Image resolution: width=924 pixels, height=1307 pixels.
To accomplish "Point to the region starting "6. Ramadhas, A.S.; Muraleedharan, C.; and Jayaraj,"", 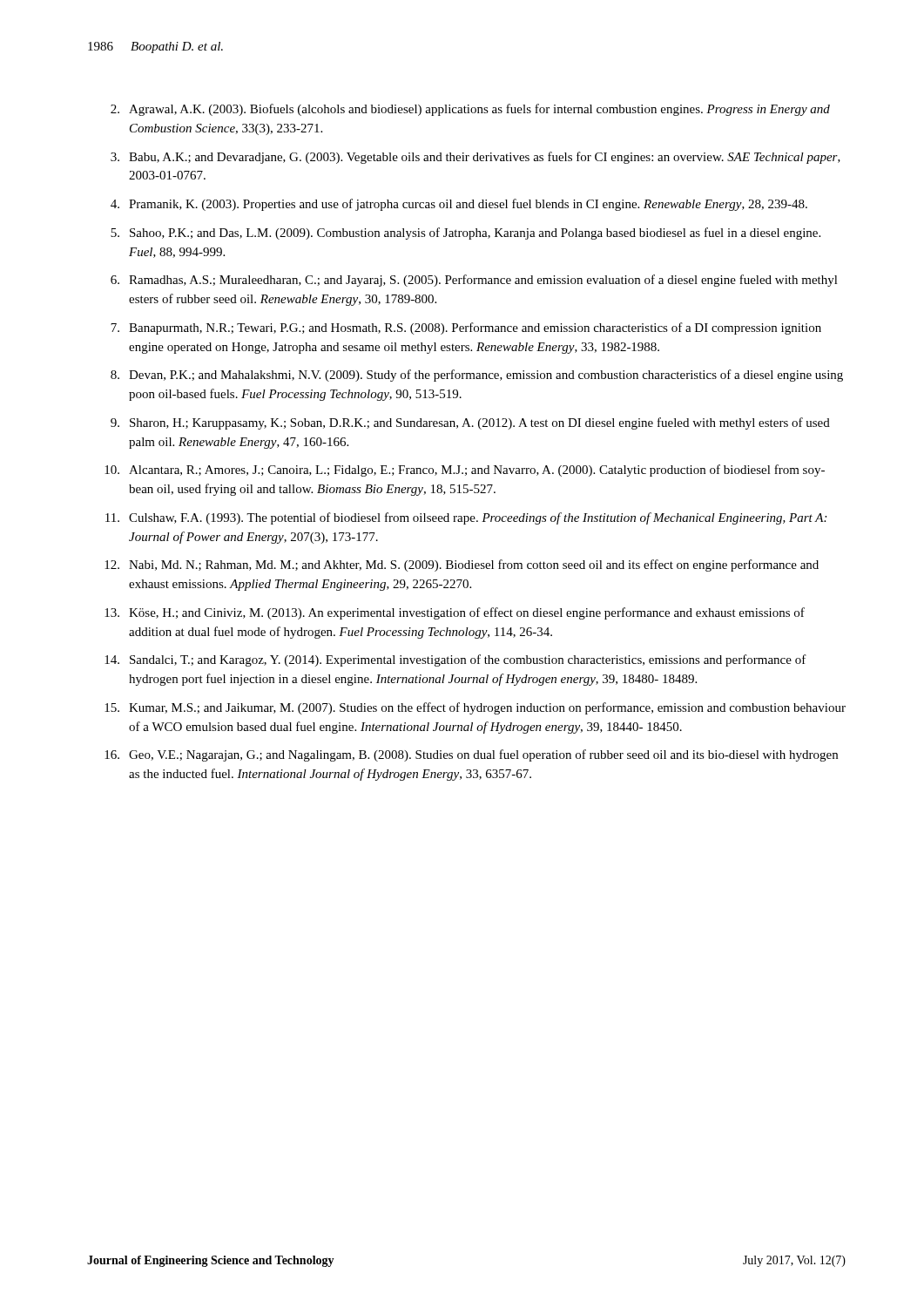I will (466, 290).
